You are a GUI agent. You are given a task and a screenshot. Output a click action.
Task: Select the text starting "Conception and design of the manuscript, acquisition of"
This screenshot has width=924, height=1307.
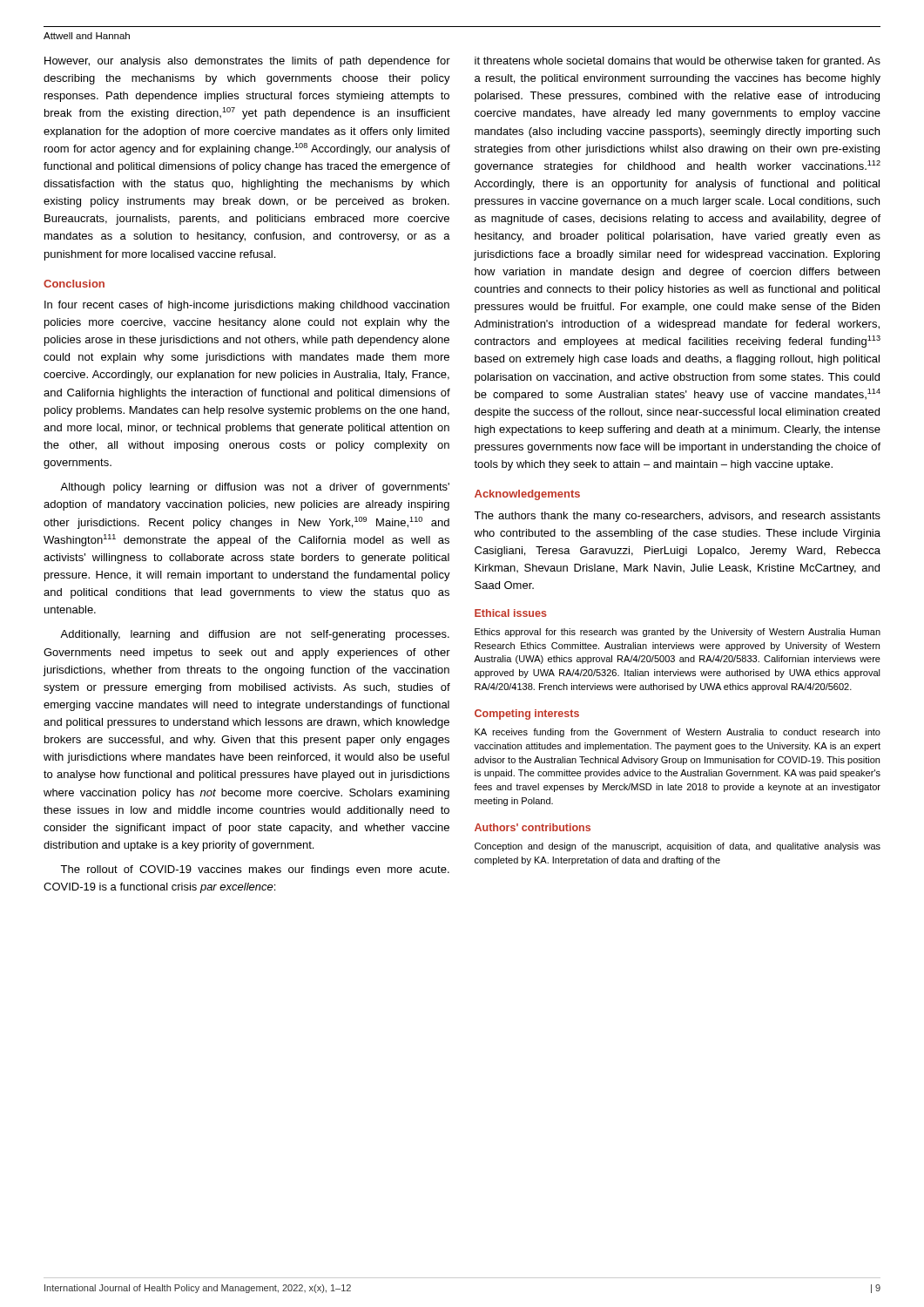tap(677, 854)
